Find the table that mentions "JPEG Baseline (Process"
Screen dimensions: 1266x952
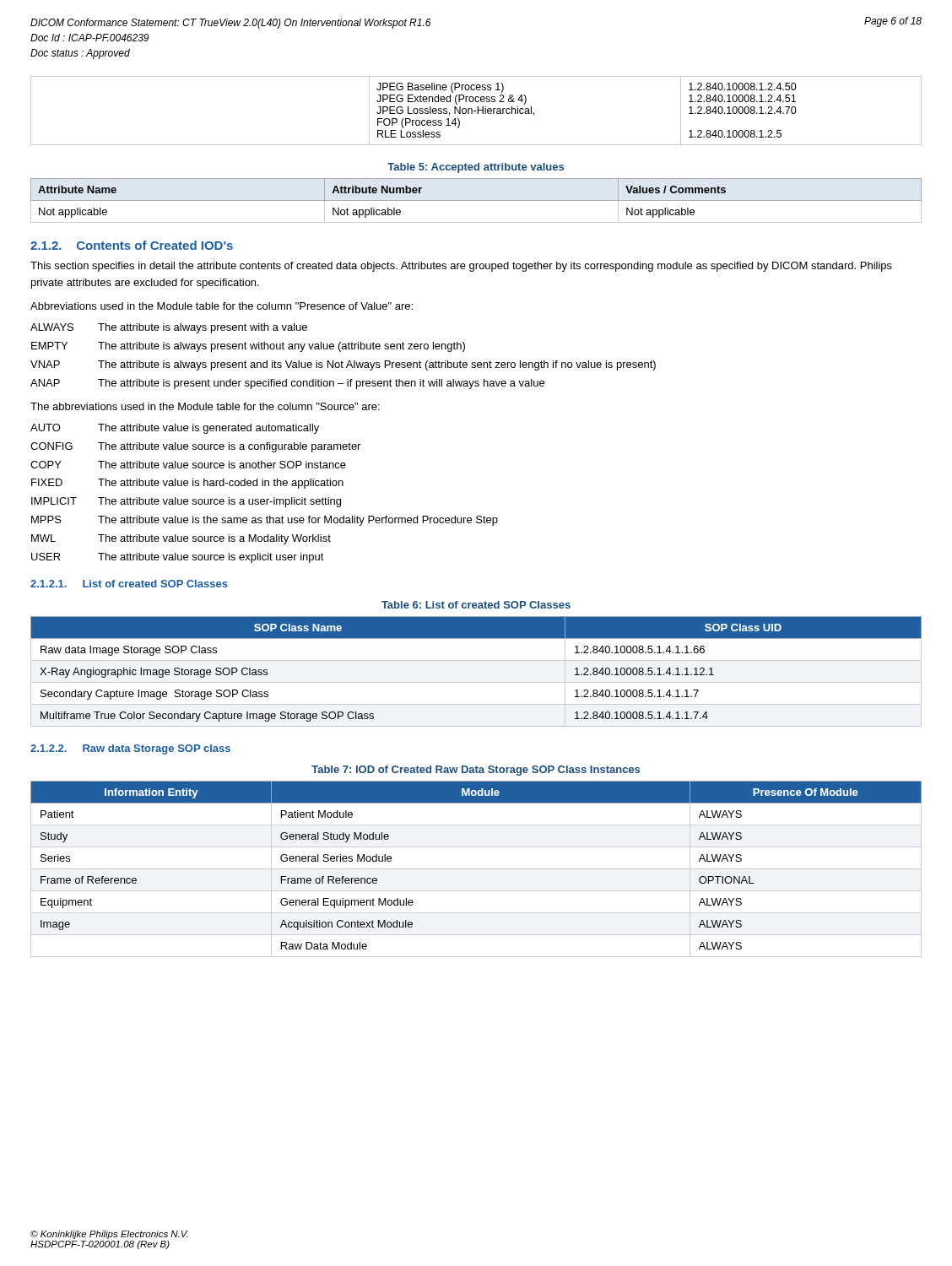pos(476,111)
